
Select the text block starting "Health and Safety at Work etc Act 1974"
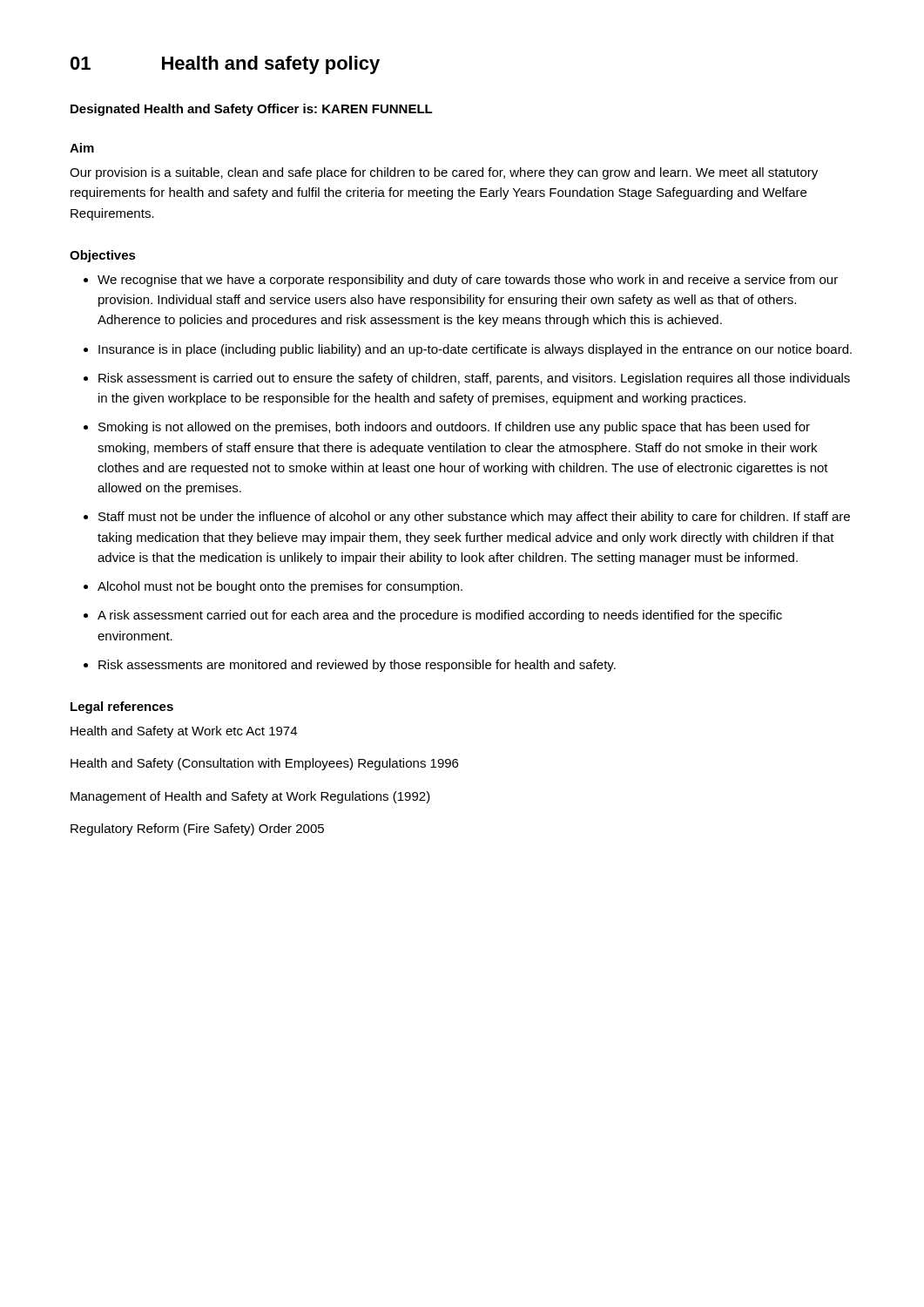tap(184, 732)
